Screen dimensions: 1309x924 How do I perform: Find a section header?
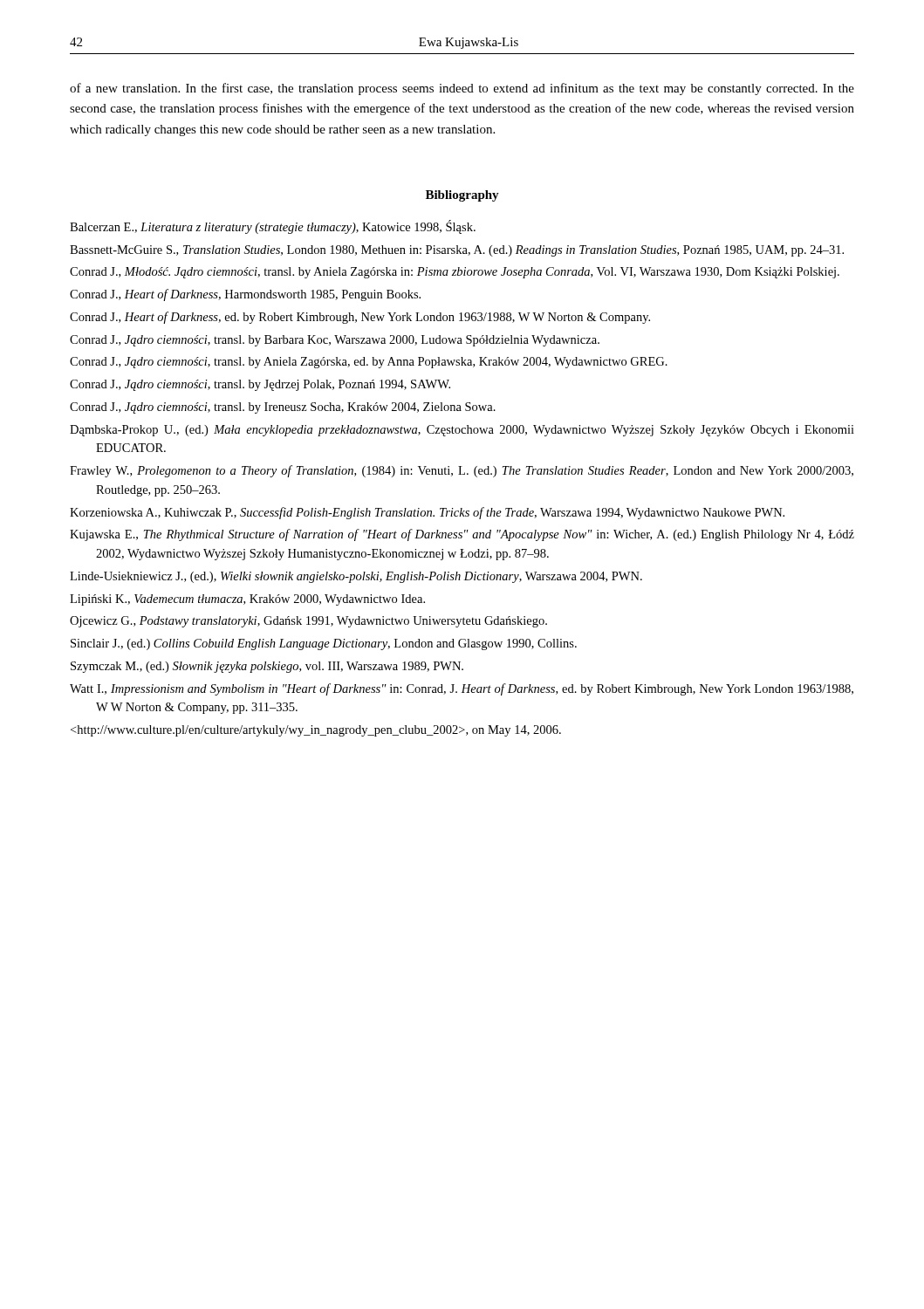click(462, 194)
